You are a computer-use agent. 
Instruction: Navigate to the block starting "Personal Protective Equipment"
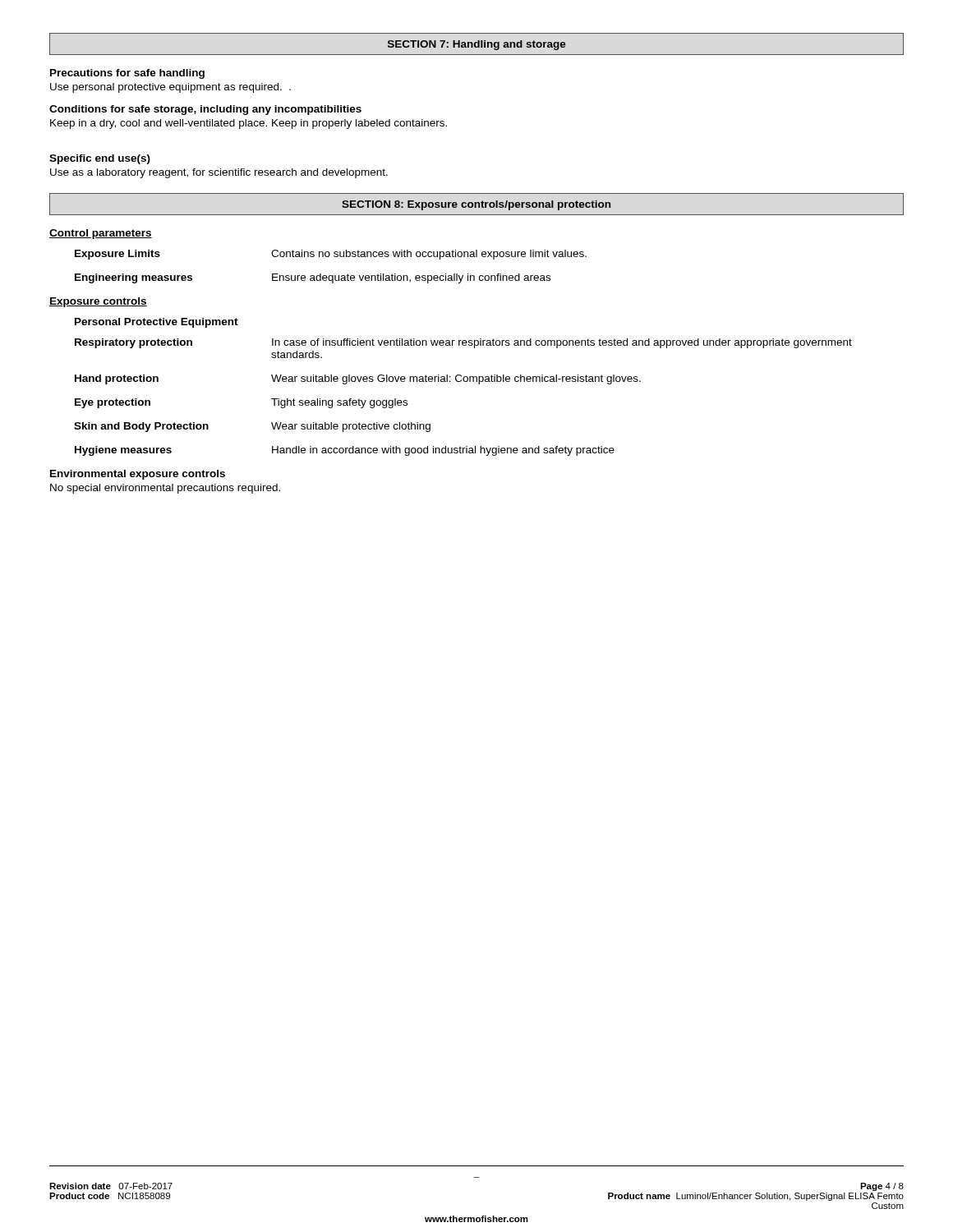(156, 322)
